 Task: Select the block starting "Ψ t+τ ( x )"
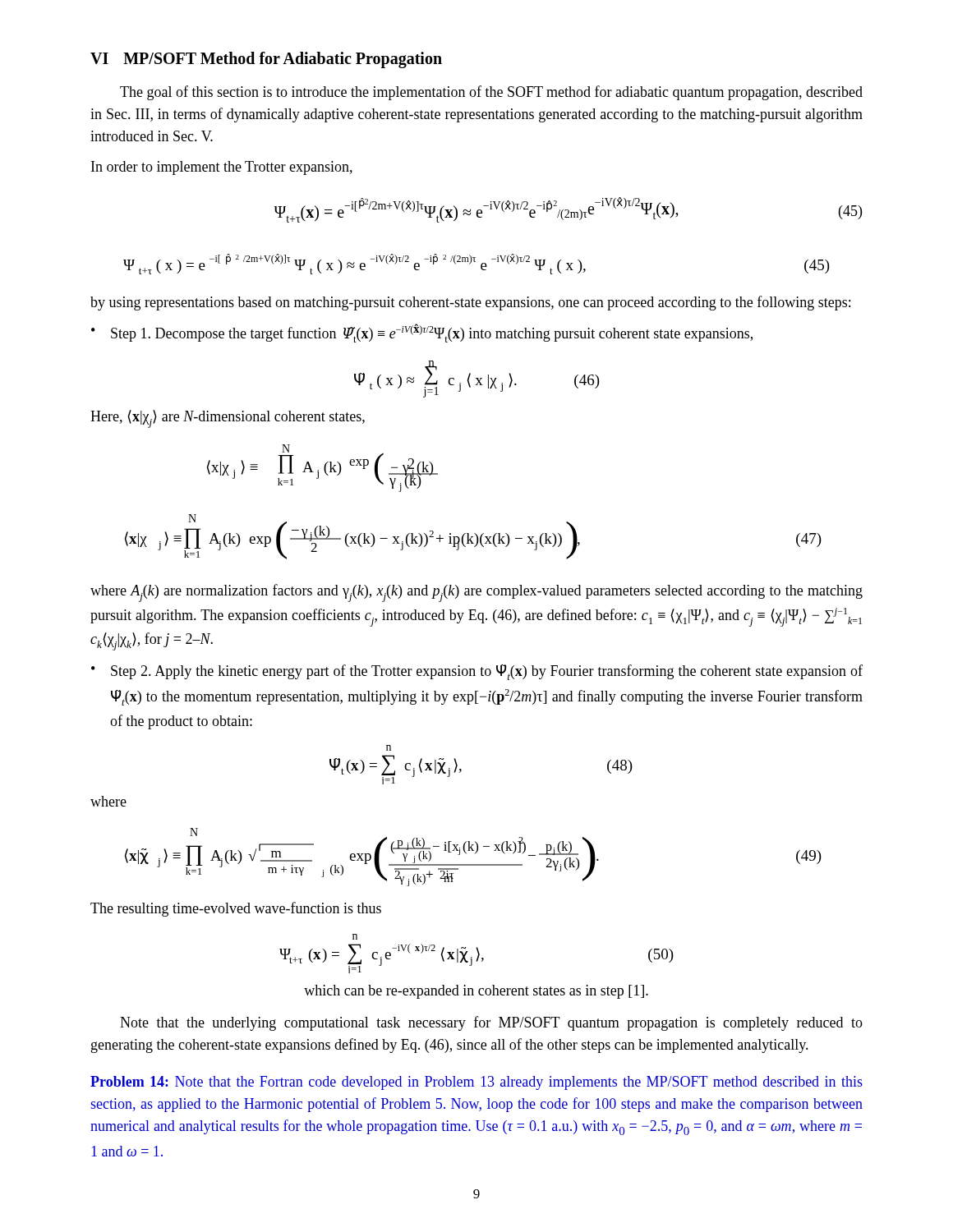coord(476,264)
